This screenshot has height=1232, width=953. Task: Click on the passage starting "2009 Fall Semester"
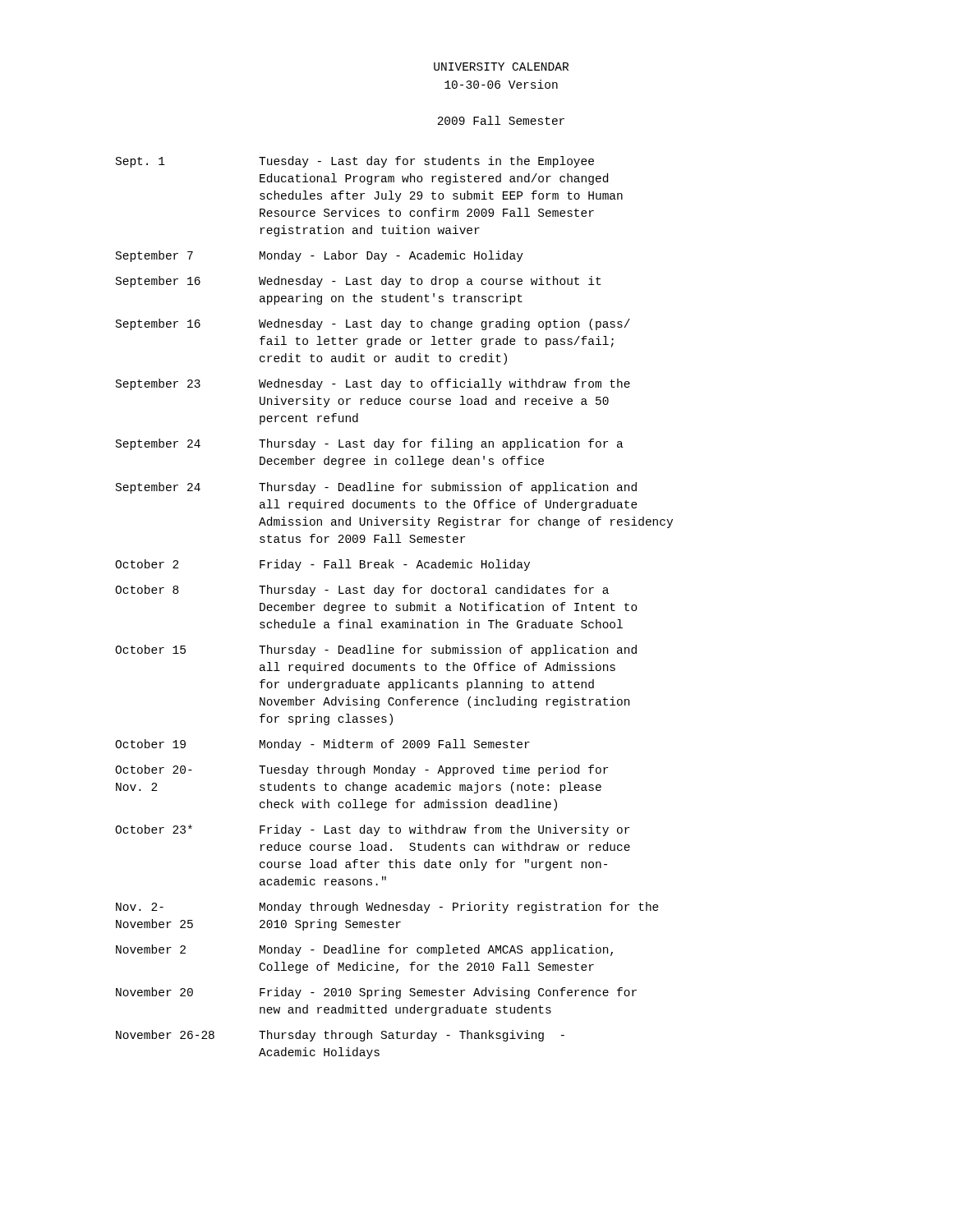(501, 121)
